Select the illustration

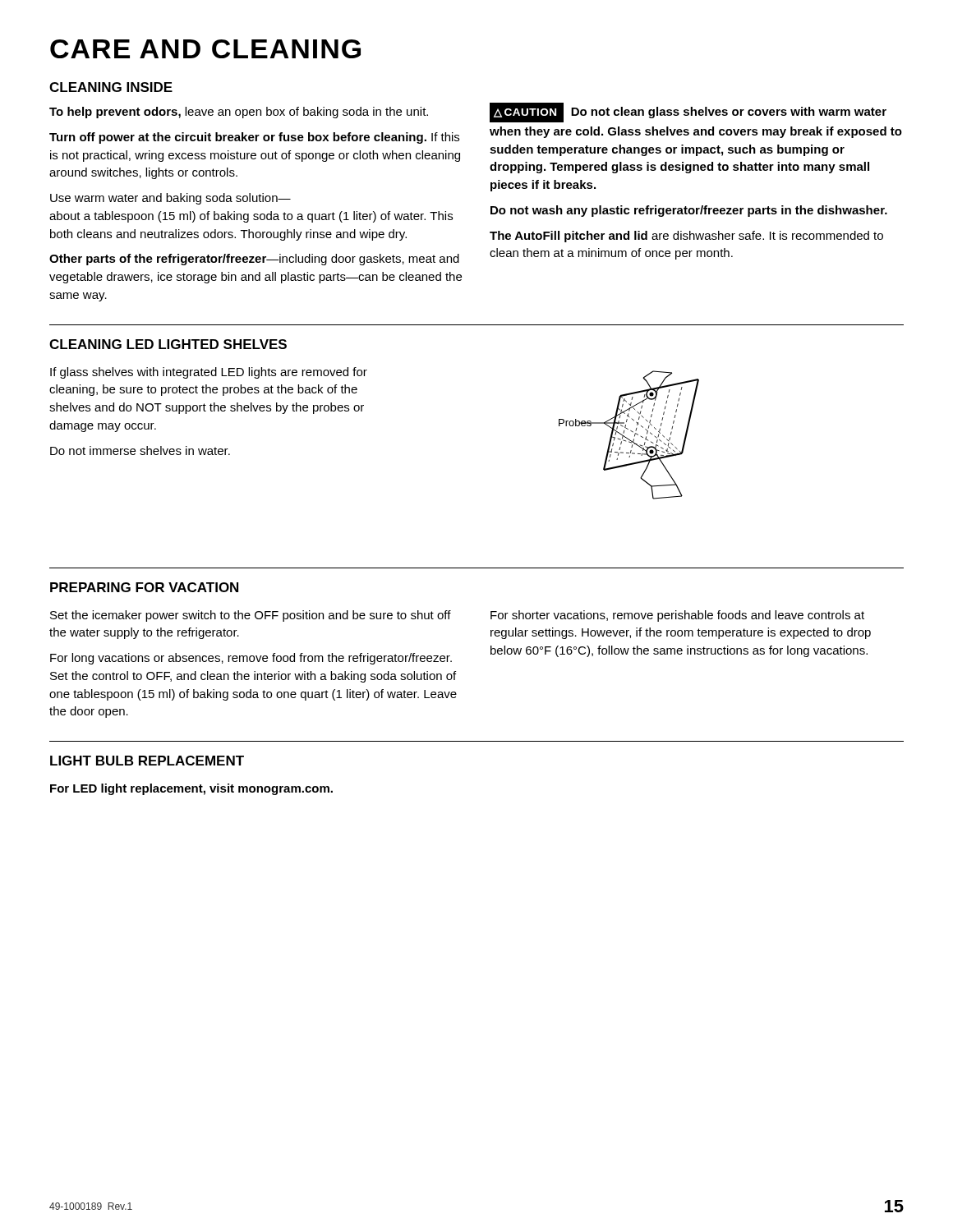(x=661, y=458)
